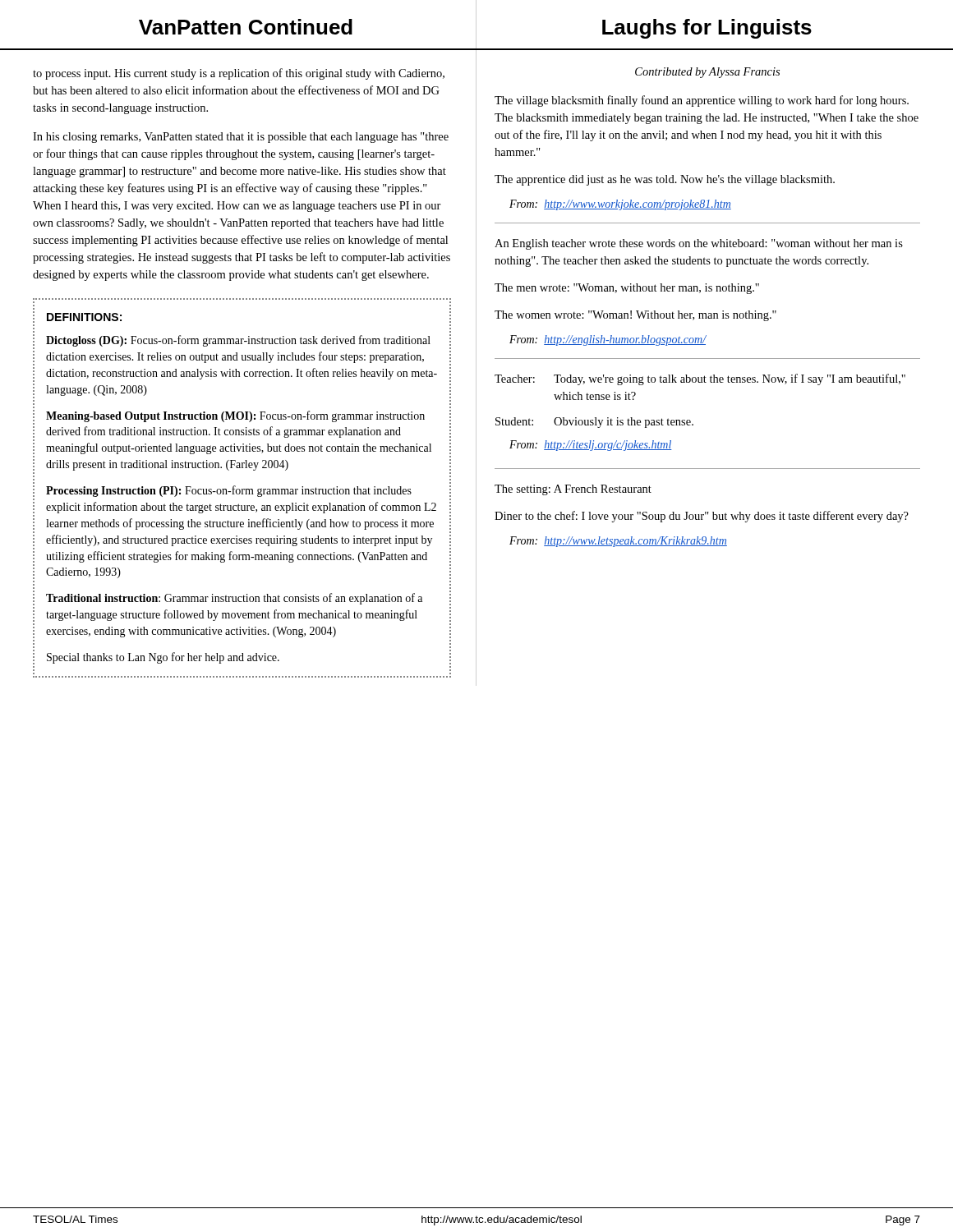The width and height of the screenshot is (953, 1232).
Task: Select the text starting "Teacher: Today, we're going to talk"
Action: click(707, 388)
